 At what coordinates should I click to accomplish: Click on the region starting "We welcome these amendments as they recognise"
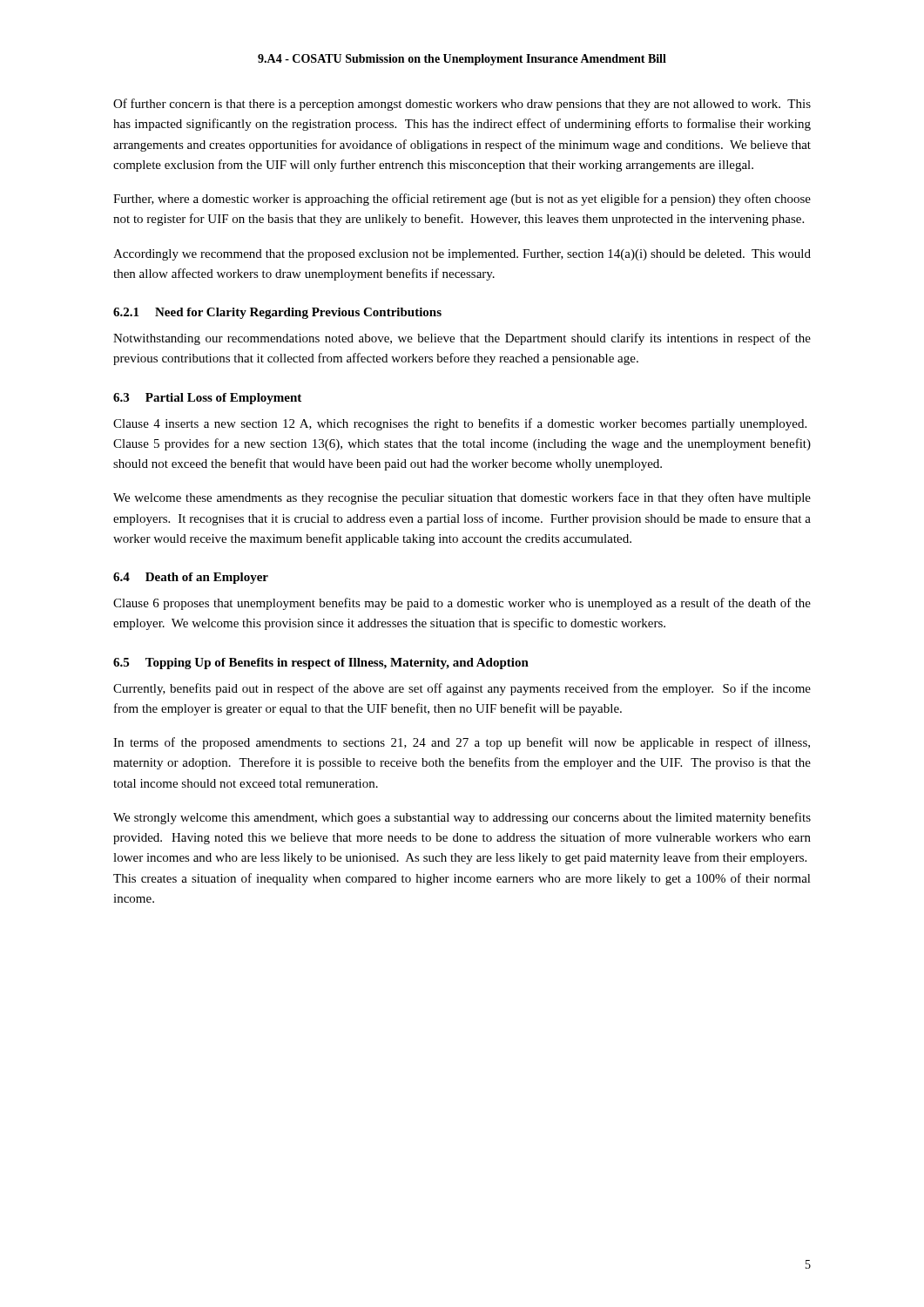[x=462, y=518]
